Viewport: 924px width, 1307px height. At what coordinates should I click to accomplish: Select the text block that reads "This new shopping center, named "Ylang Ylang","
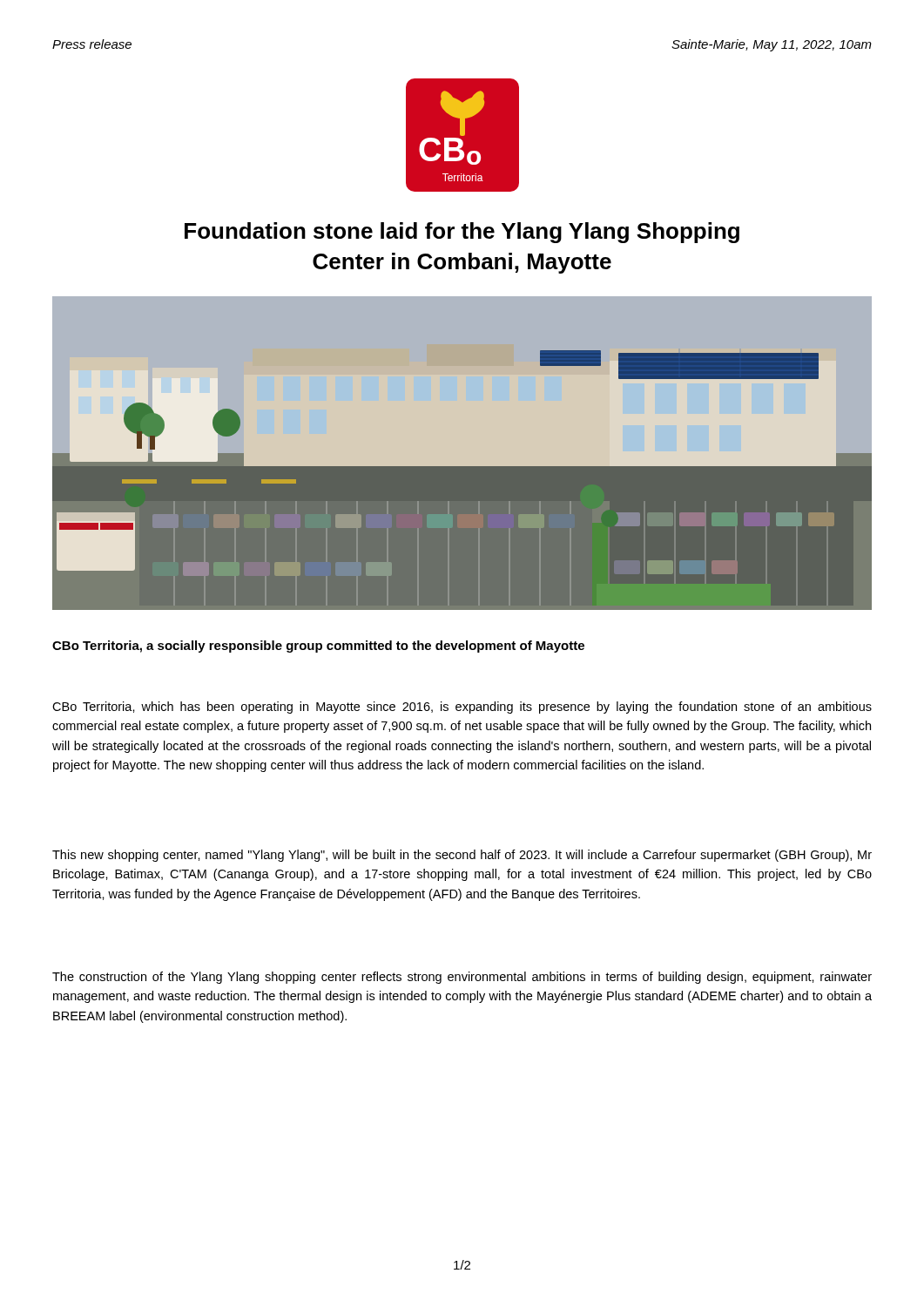click(462, 874)
